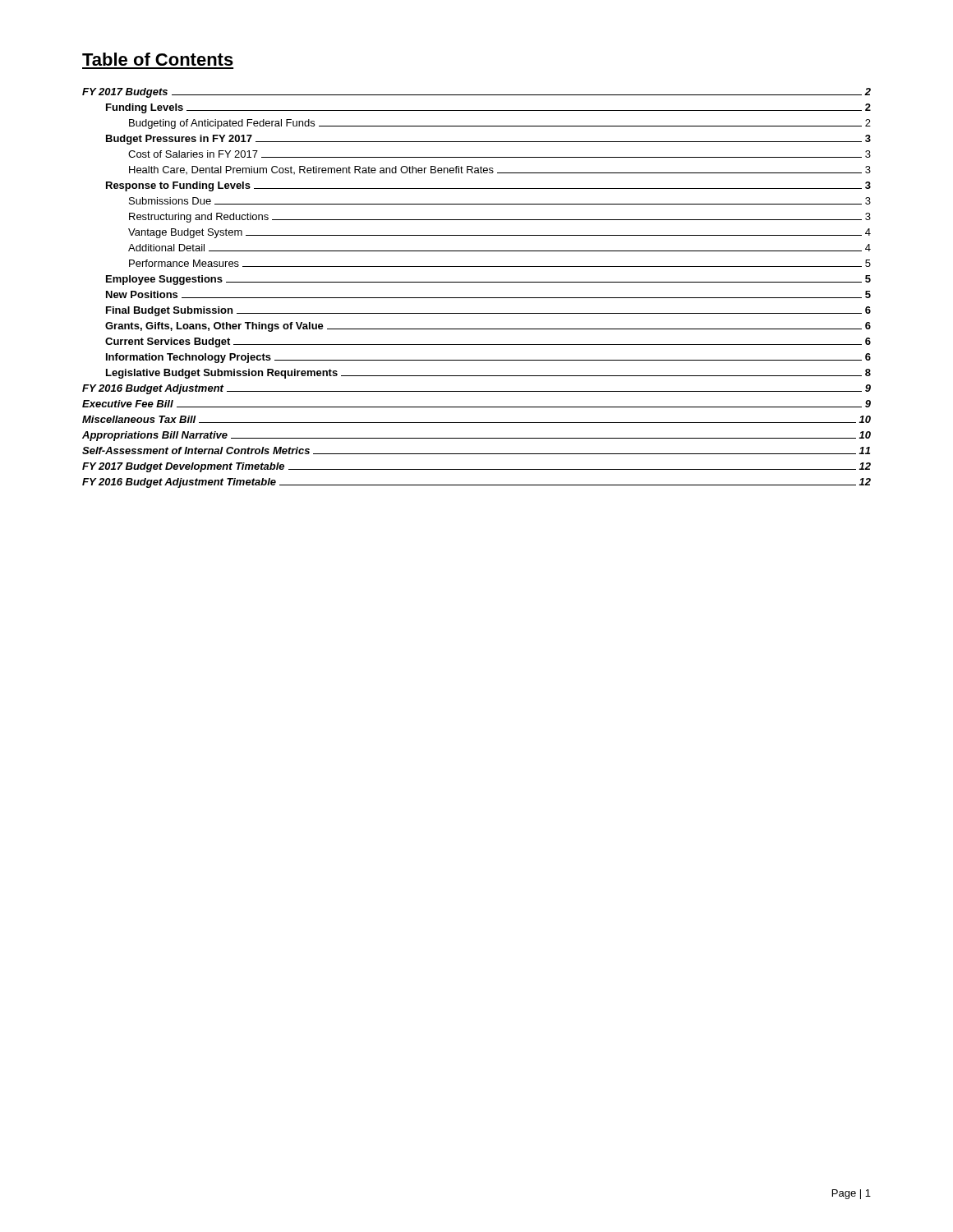
Task: Find the region starting "New Positions 5"
Action: [476, 294]
